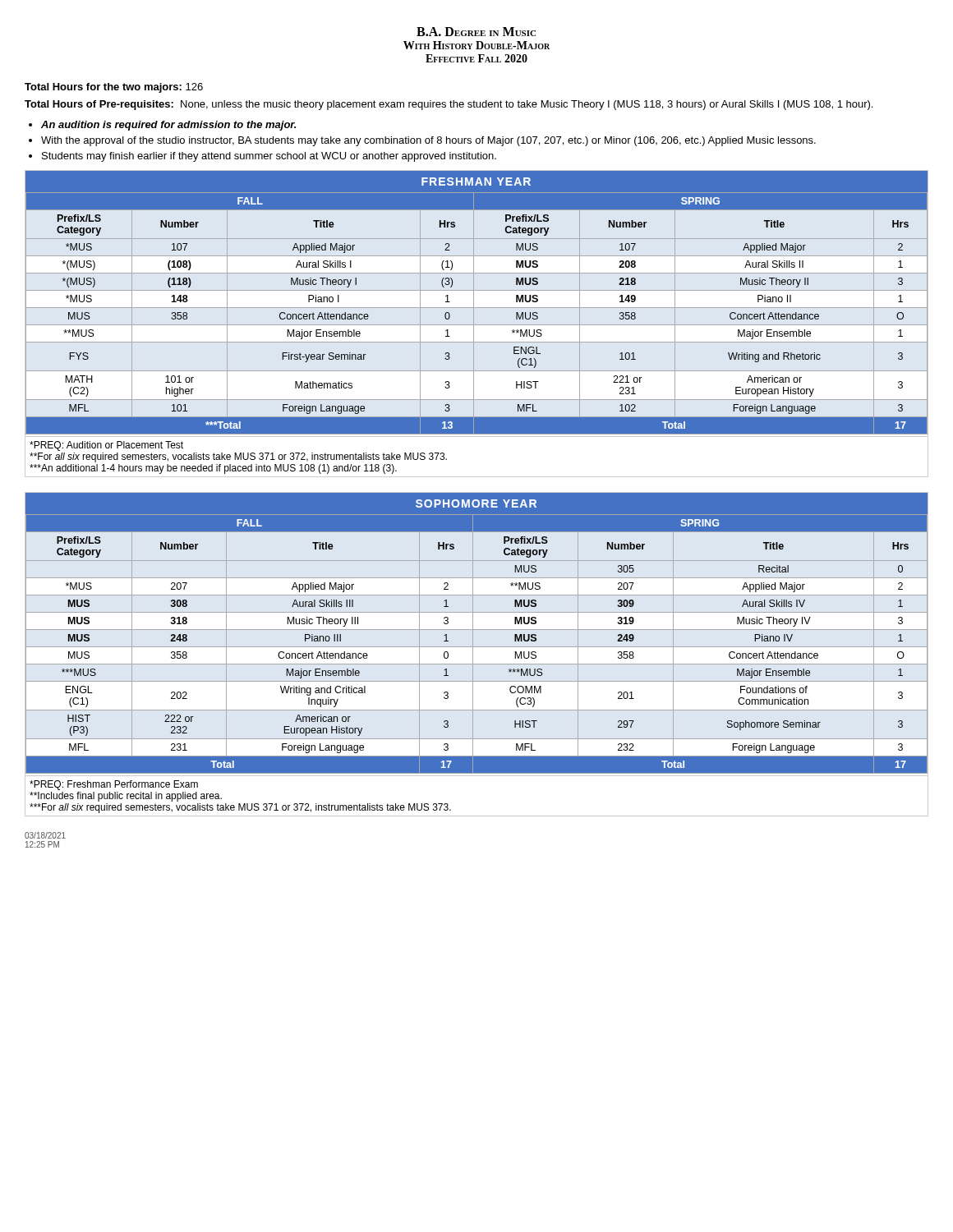Navigate to the passage starting "Total Hours for the"
Screen dimensions: 1232x953
tap(114, 87)
